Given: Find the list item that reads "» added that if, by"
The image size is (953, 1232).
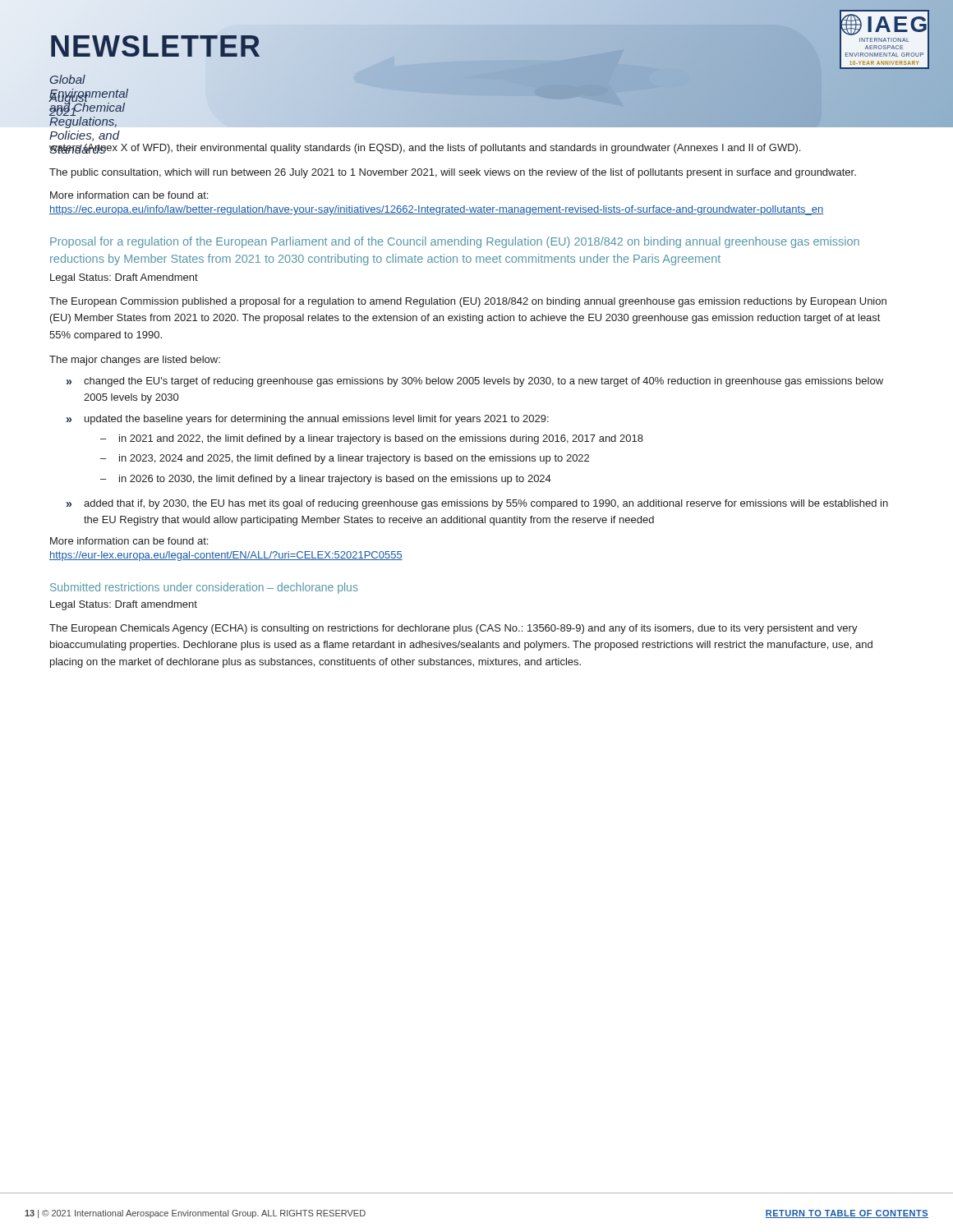Looking at the screenshot, I should [x=485, y=512].
